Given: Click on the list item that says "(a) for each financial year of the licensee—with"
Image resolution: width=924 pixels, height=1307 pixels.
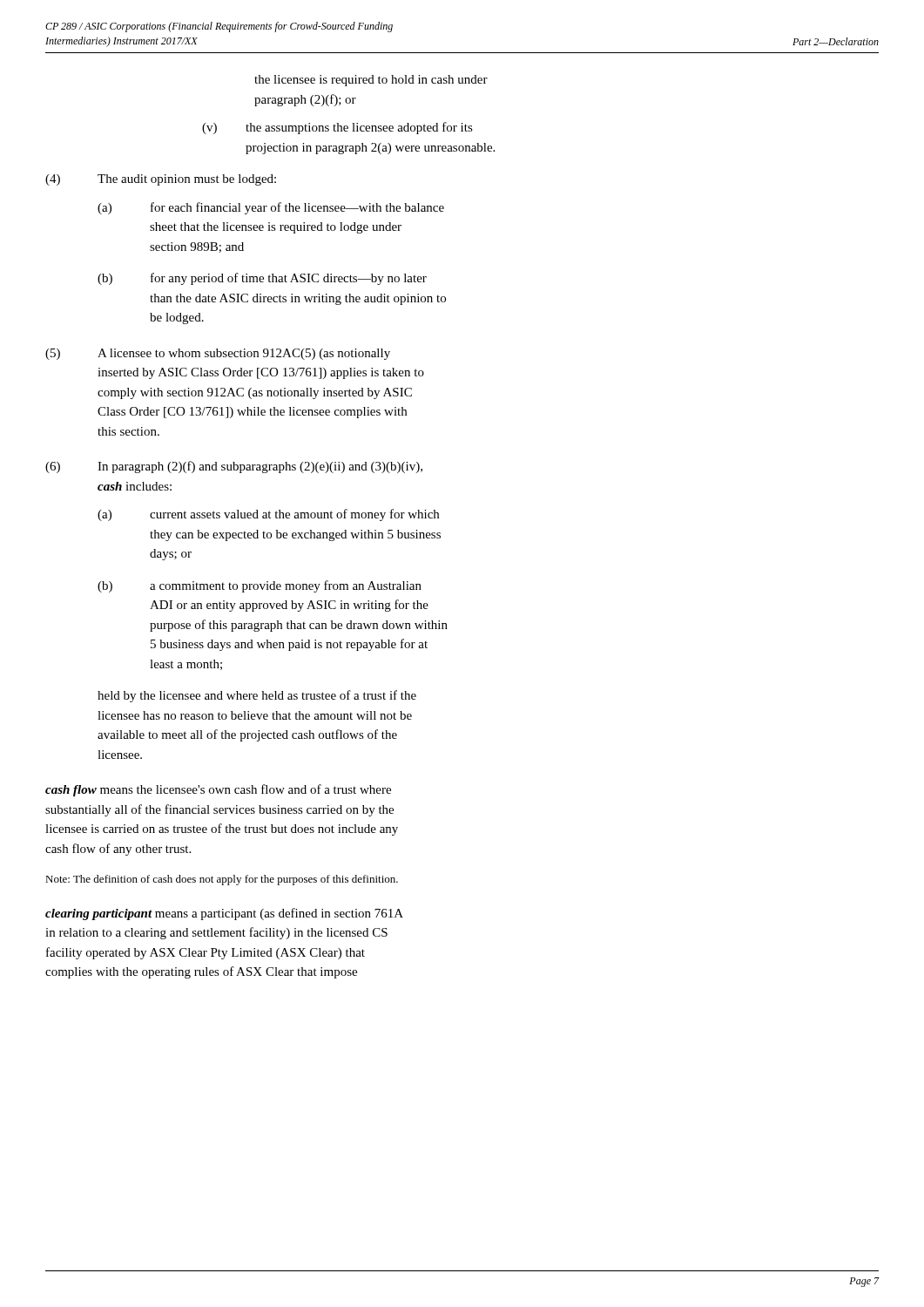Looking at the screenshot, I should click(x=271, y=227).
